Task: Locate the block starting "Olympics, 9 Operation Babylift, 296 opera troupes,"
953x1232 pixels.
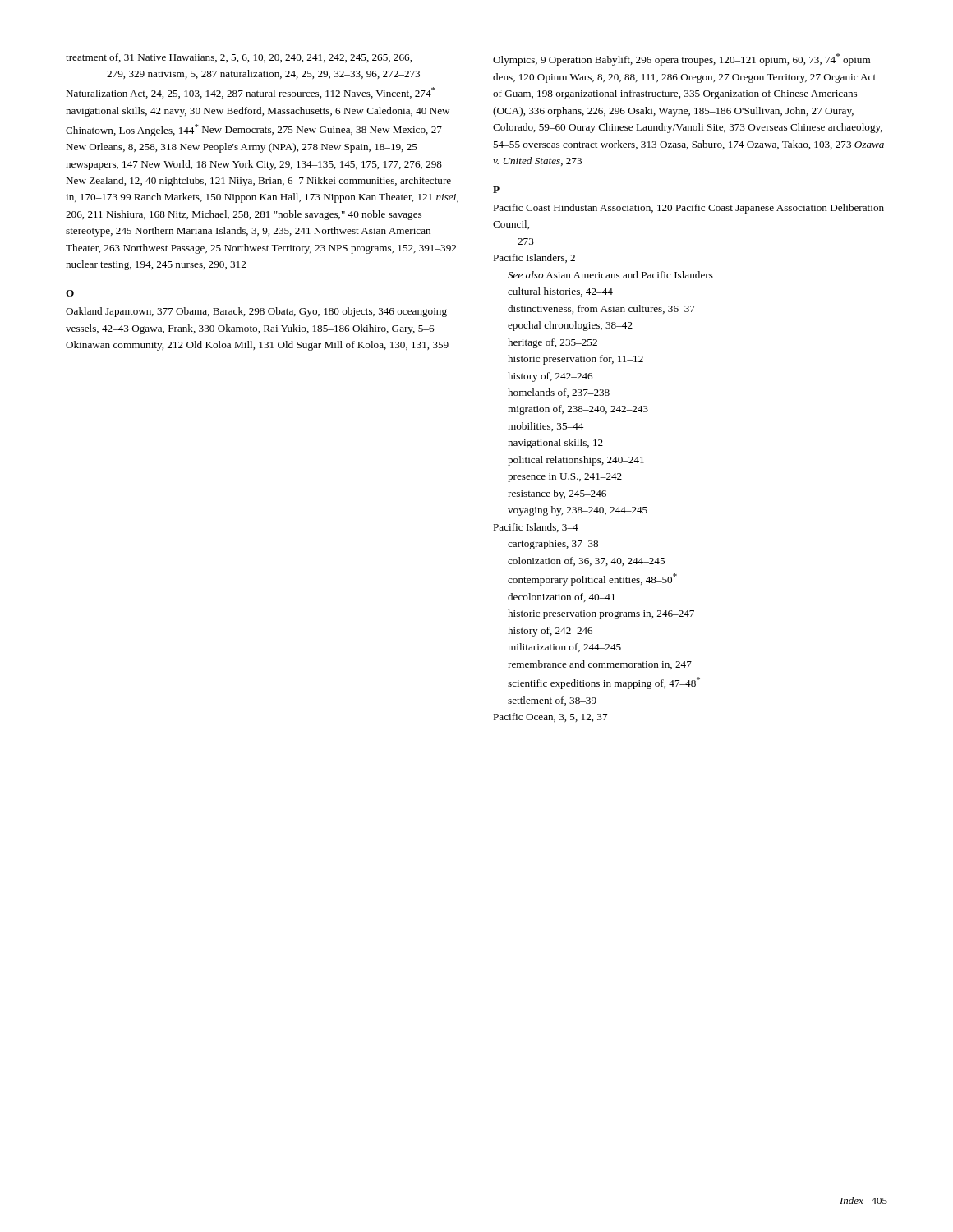Action: click(689, 109)
